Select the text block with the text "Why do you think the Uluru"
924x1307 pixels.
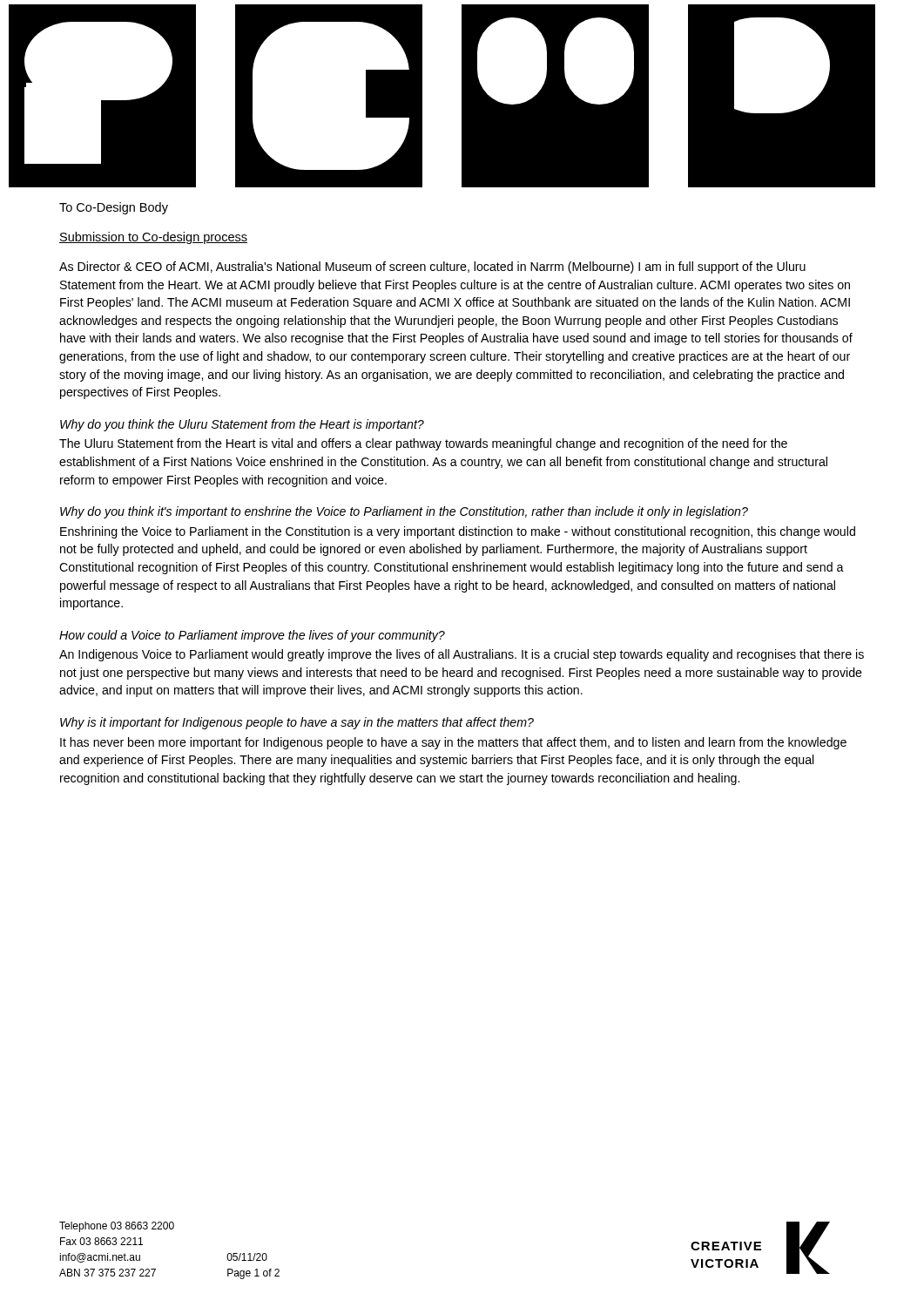point(462,451)
